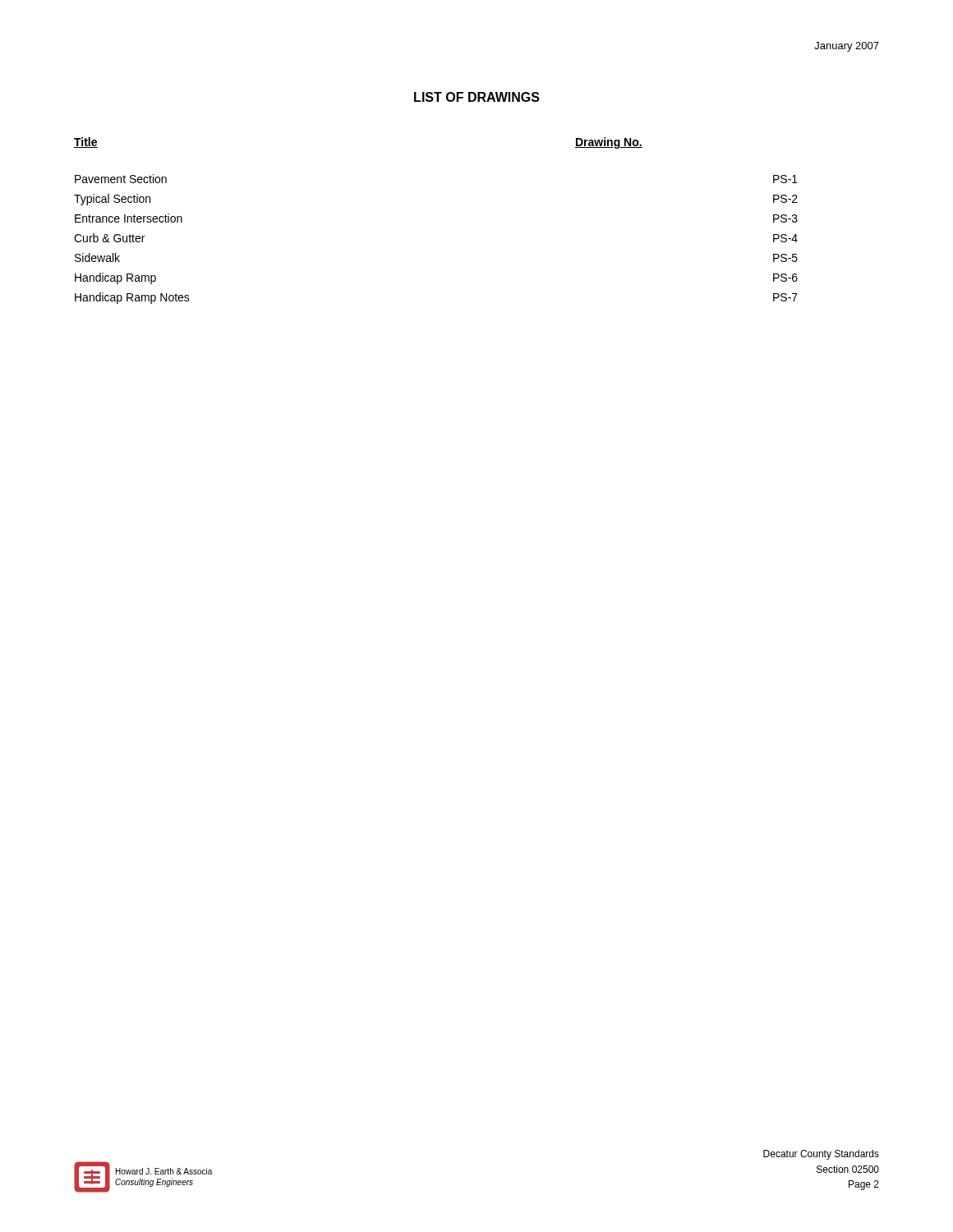Image resolution: width=953 pixels, height=1232 pixels.
Task: Select the block starting "Handicap Ramp Notes PS-7"
Action: [129, 298]
